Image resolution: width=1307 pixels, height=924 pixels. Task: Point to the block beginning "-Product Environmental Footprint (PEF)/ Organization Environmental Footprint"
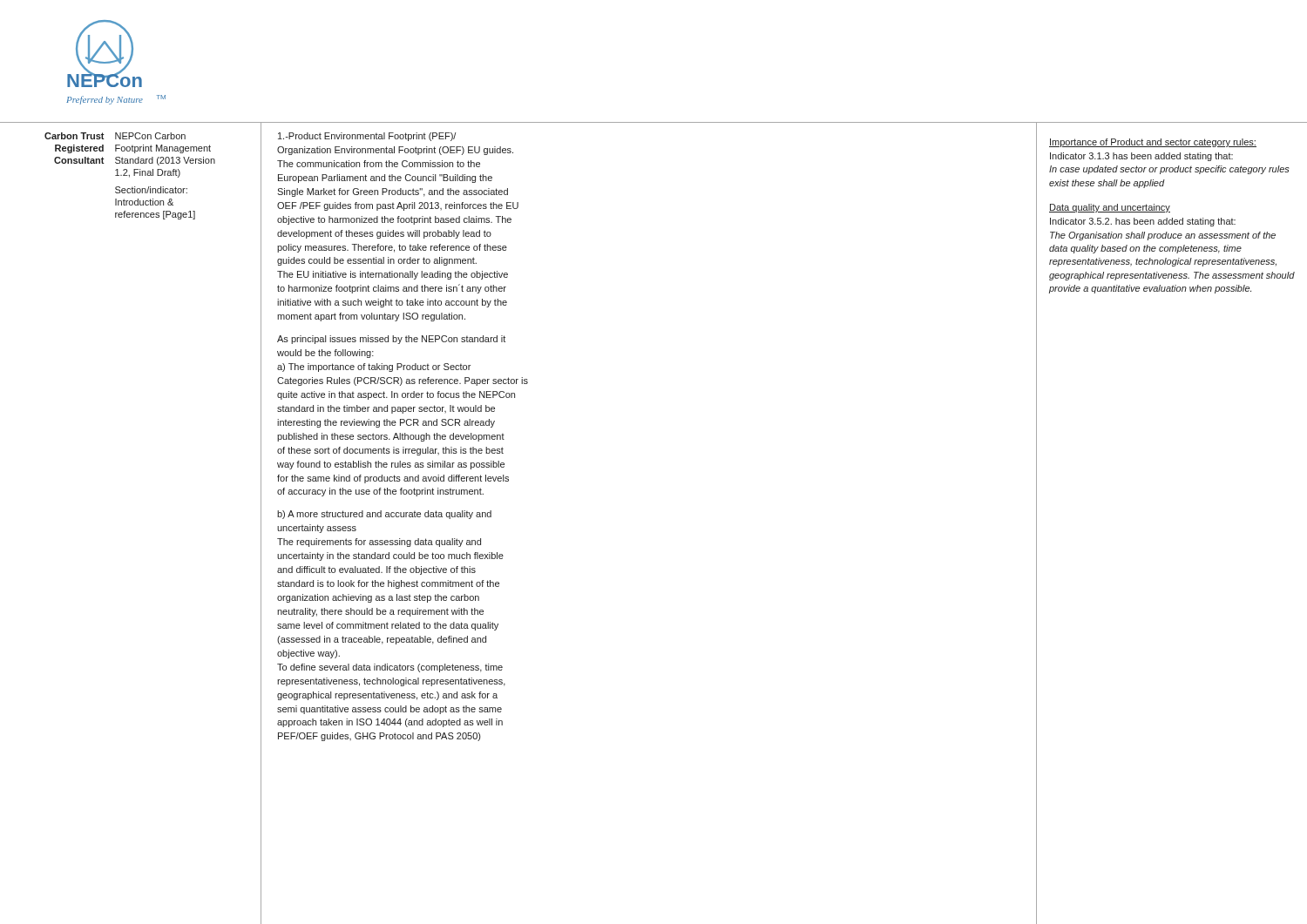point(398,226)
